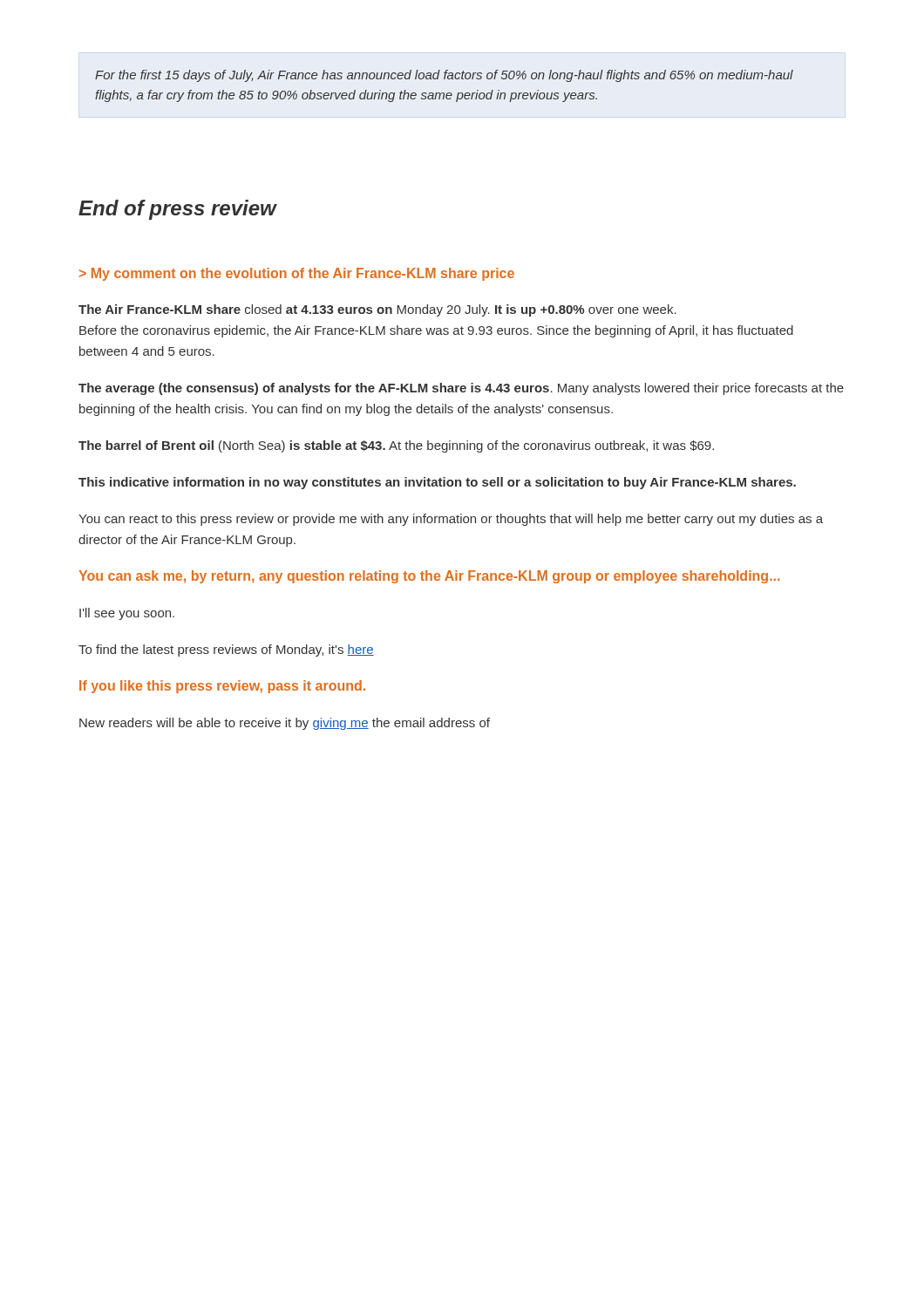Find the text block containing "To find the latest press reviews of"
Viewport: 924px width, 1308px height.
tap(226, 651)
